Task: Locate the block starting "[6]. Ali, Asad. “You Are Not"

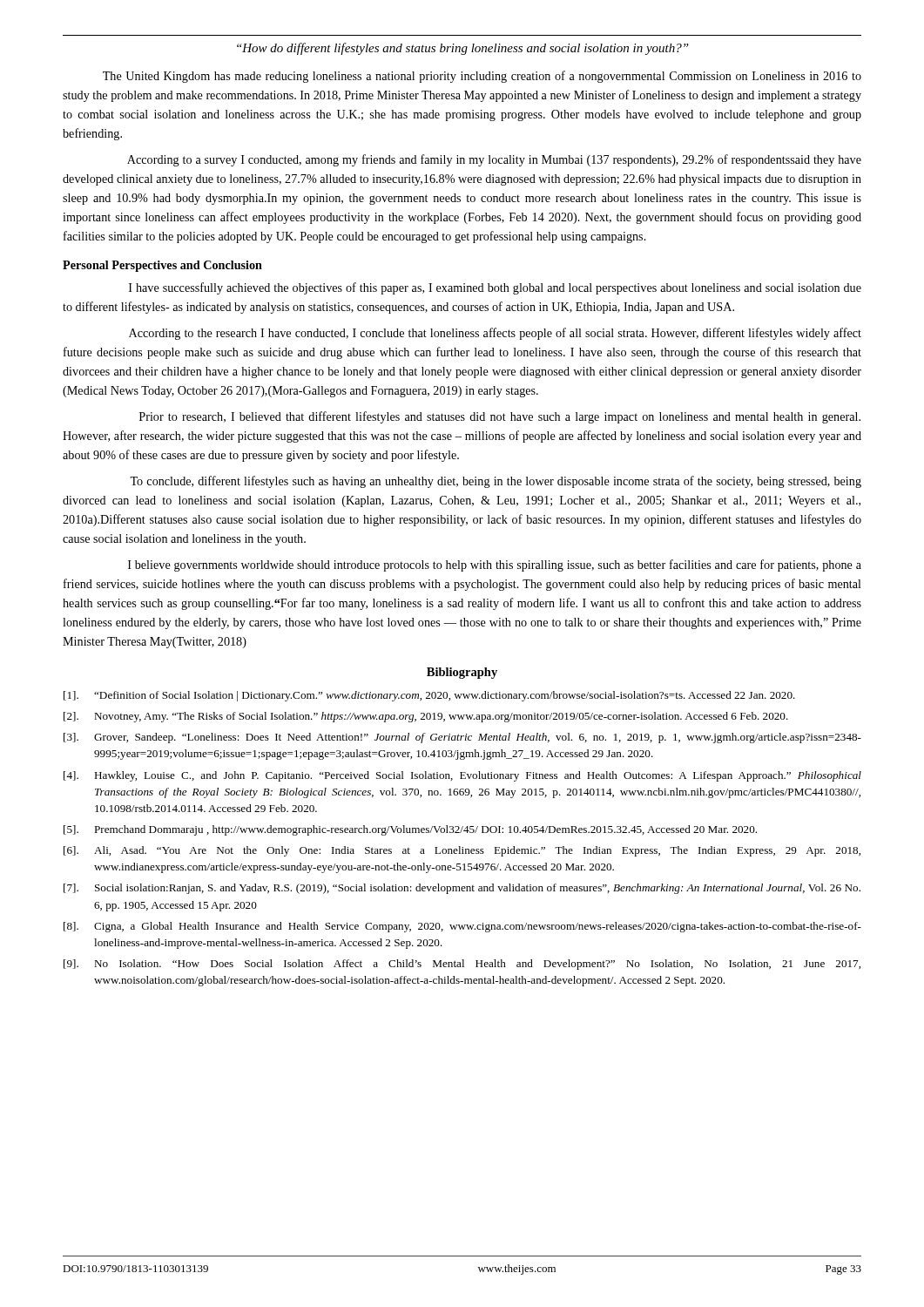Action: click(462, 859)
